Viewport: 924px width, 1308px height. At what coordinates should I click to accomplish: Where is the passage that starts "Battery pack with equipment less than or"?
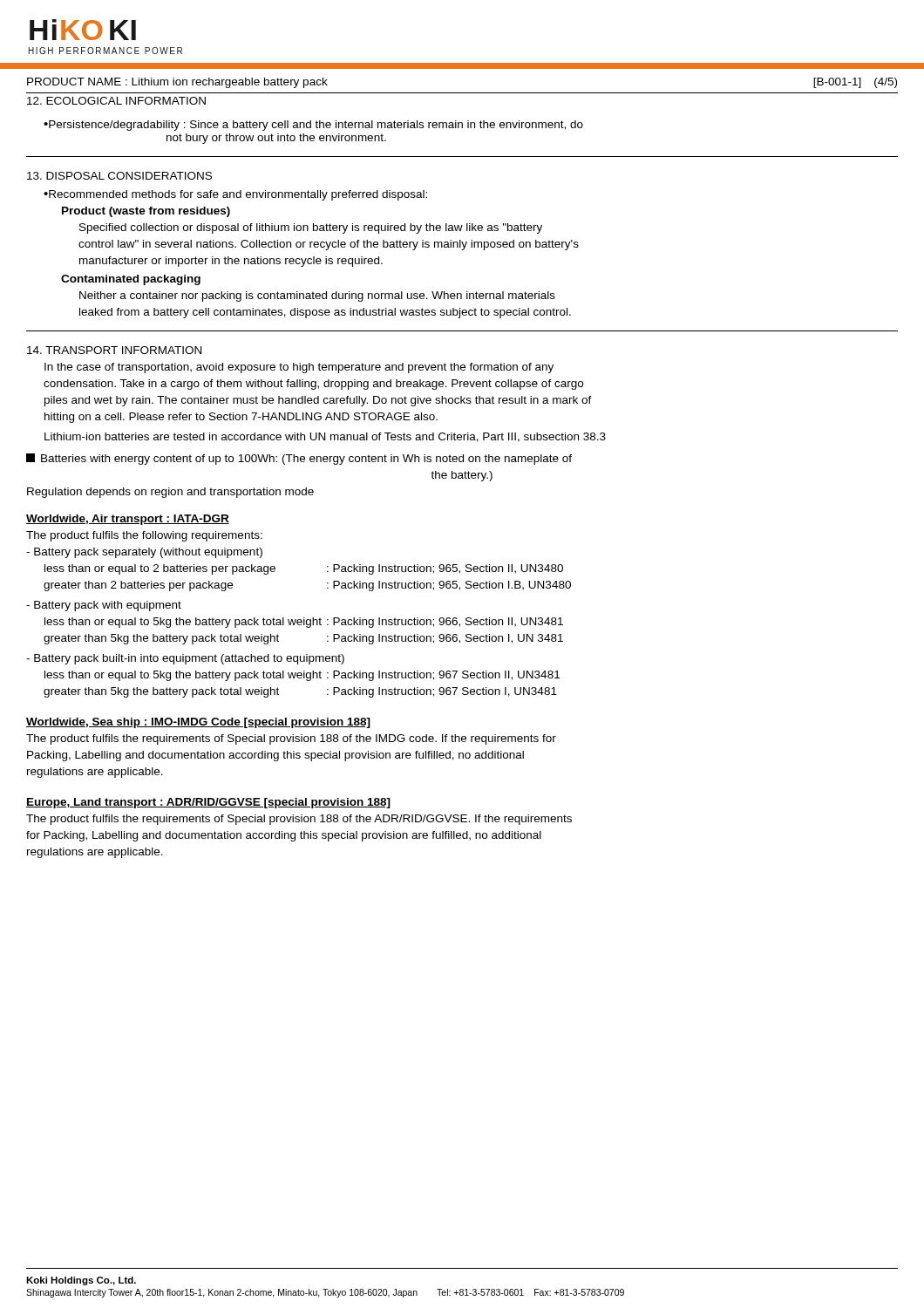462,621
